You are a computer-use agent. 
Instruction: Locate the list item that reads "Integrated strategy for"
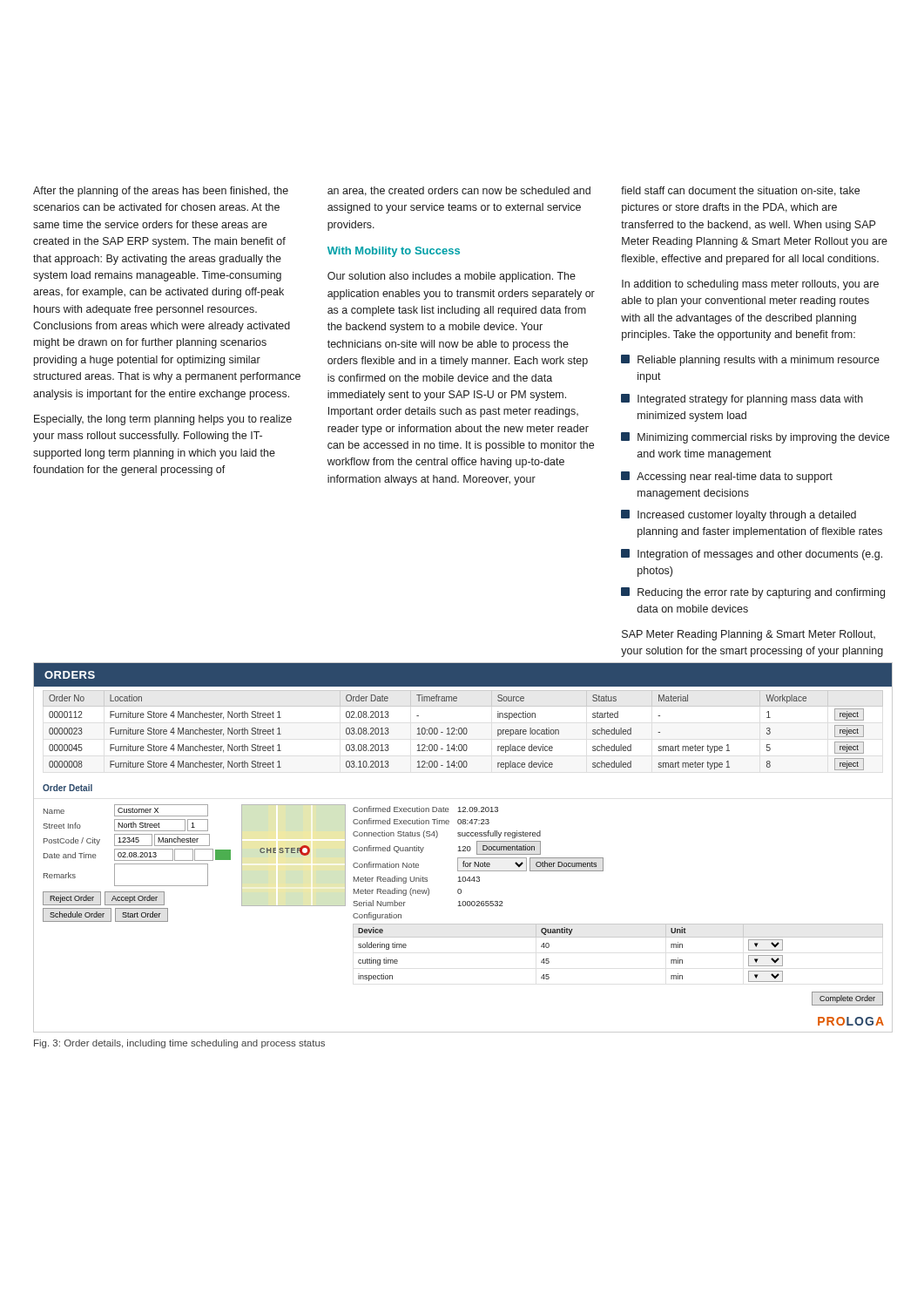(x=756, y=407)
